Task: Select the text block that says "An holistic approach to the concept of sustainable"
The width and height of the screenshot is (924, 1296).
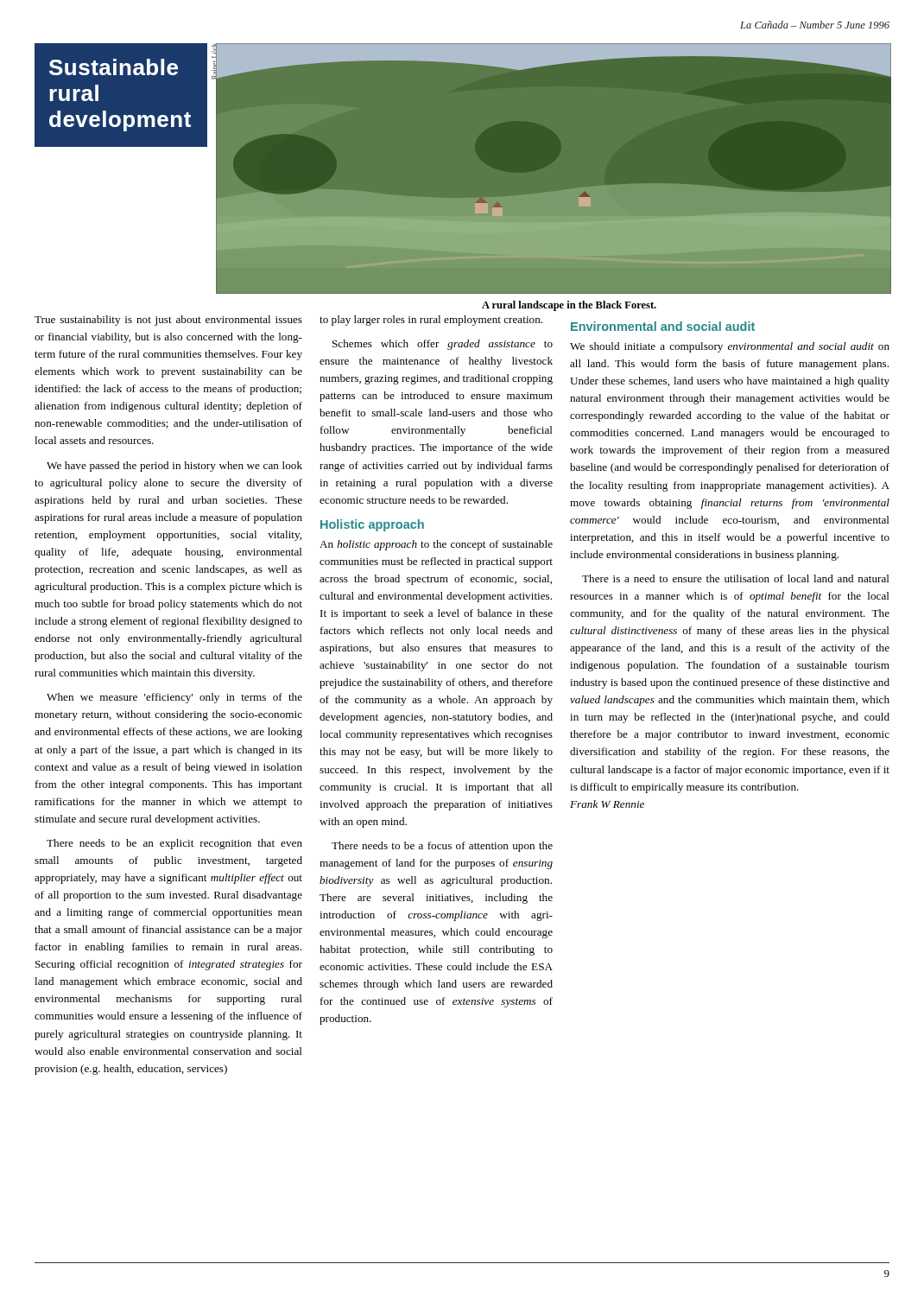Action: click(x=436, y=782)
